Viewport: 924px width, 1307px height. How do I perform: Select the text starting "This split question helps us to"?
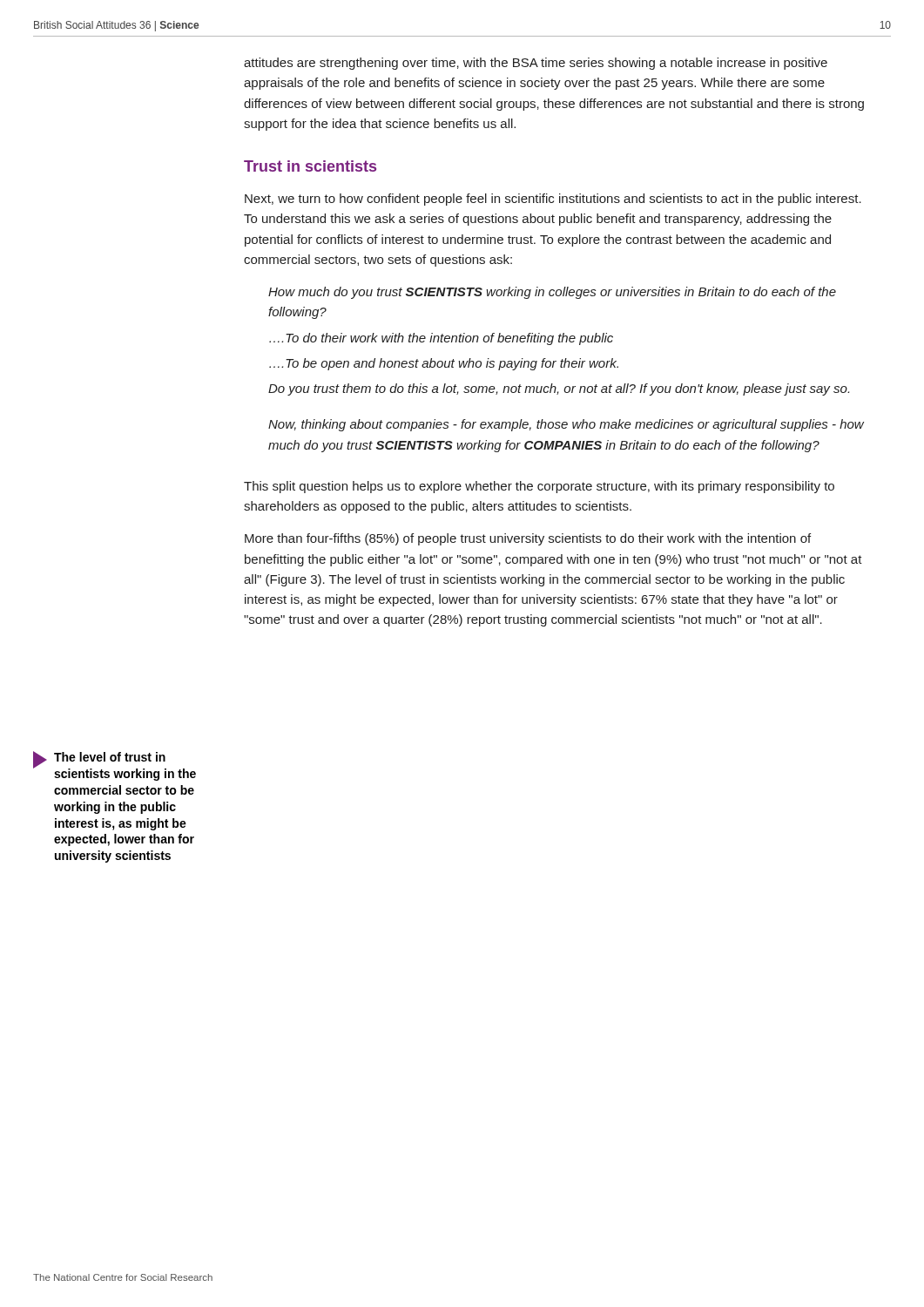539,496
